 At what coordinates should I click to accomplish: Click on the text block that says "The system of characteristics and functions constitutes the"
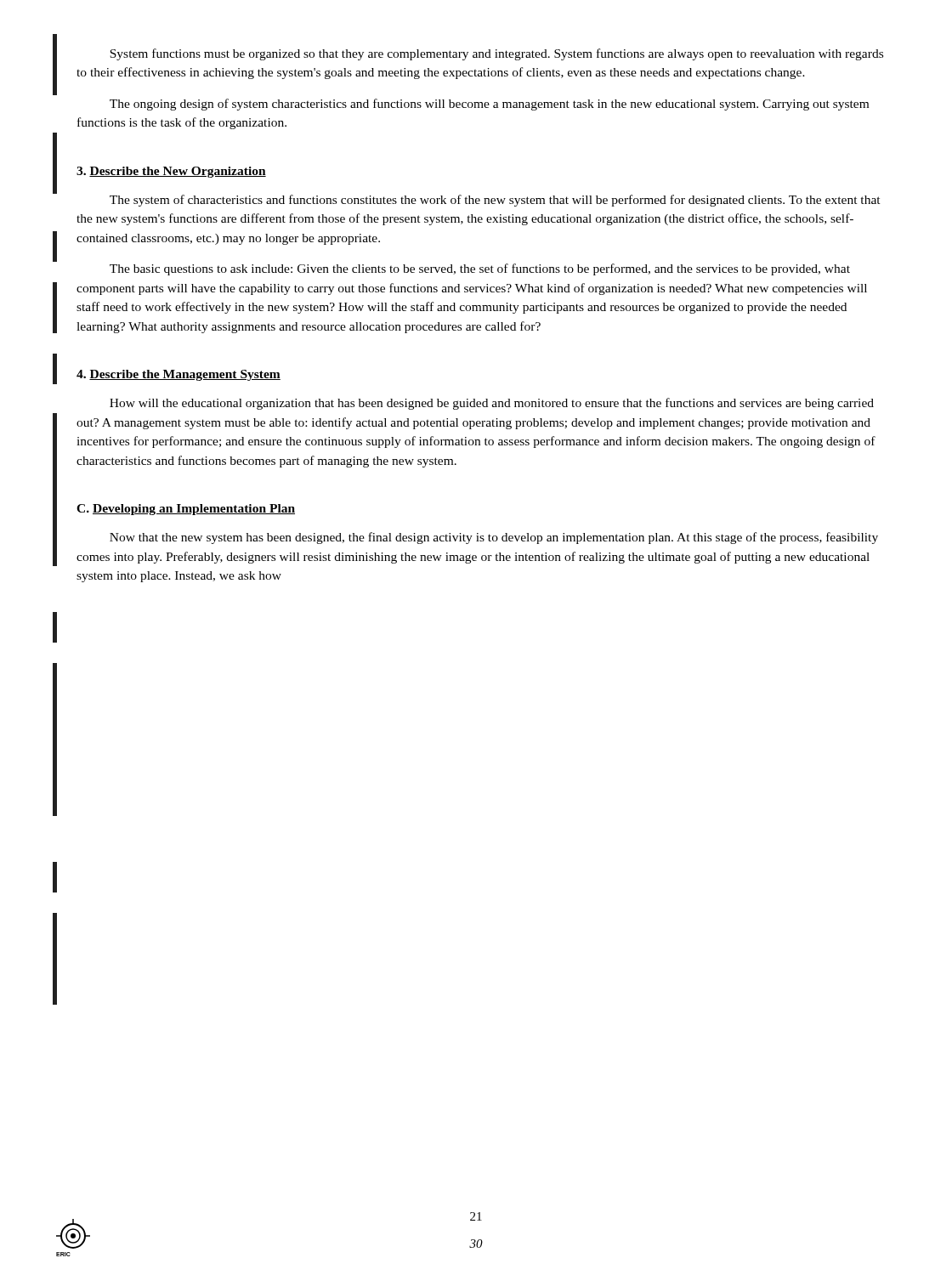(x=485, y=219)
